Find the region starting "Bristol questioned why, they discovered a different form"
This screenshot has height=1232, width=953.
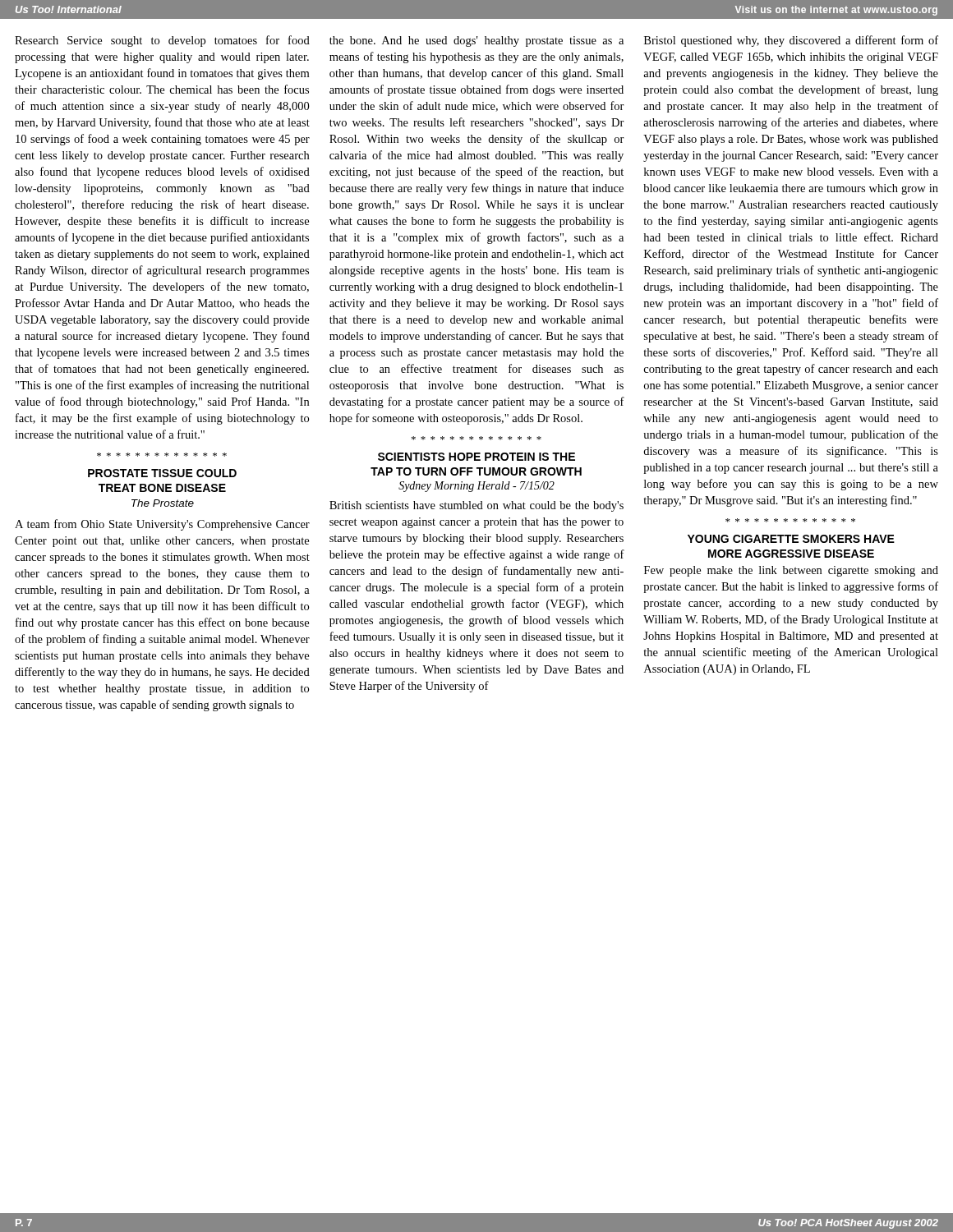pyautogui.click(x=791, y=270)
